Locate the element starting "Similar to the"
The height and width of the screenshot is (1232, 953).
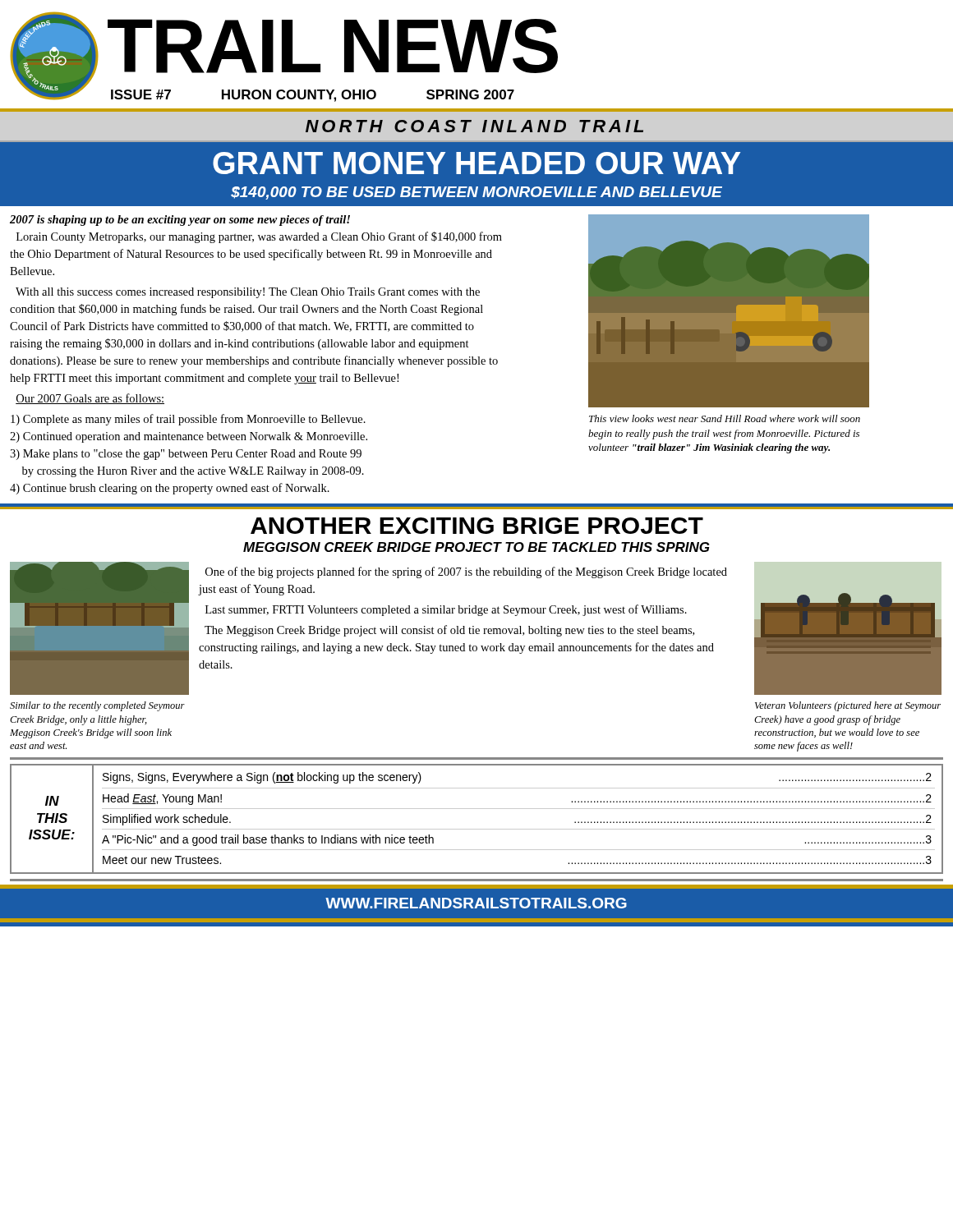pos(97,726)
